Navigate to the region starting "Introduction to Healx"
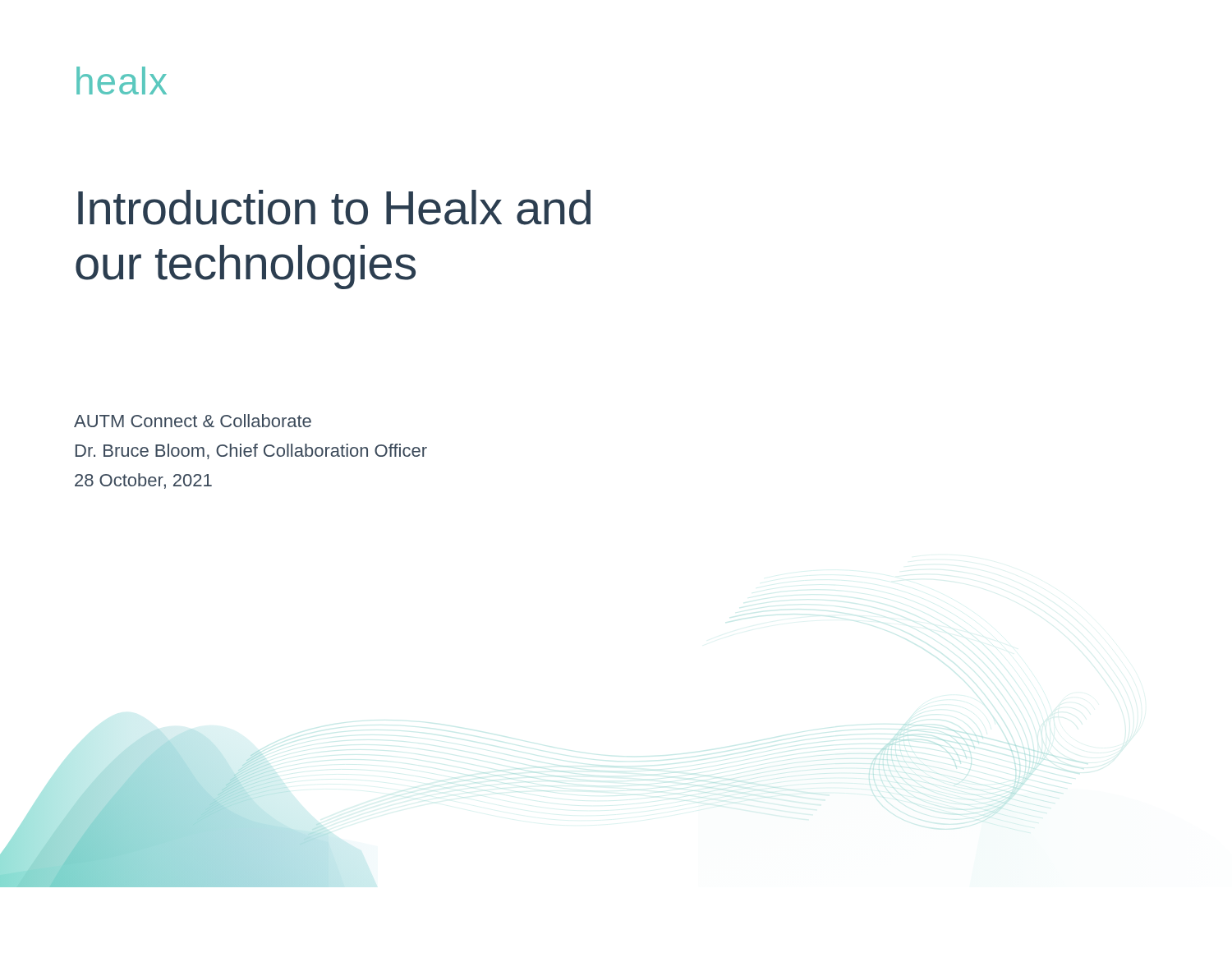1232x953 pixels. pyautogui.click(x=353, y=236)
